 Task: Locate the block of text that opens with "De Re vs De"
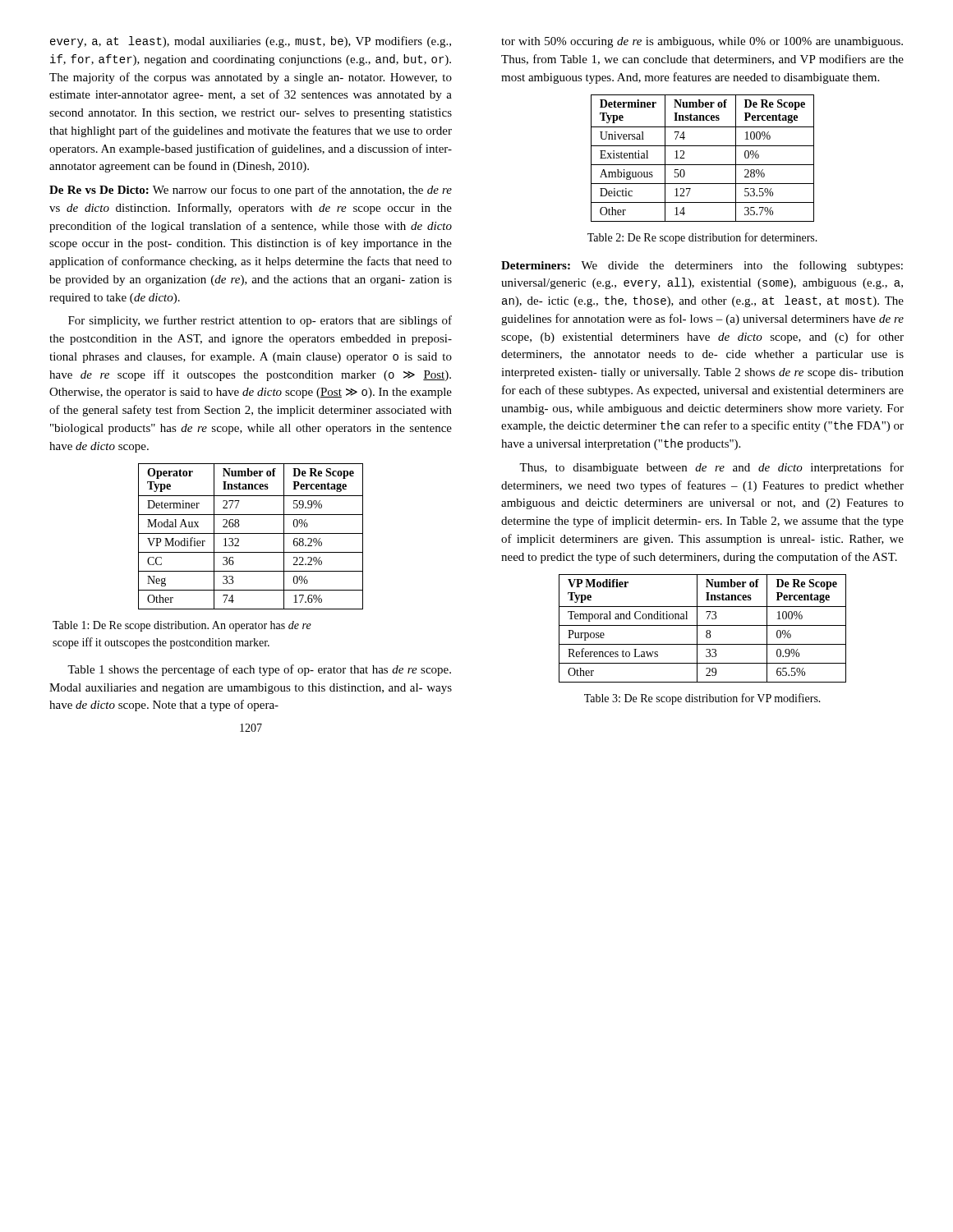(x=251, y=244)
